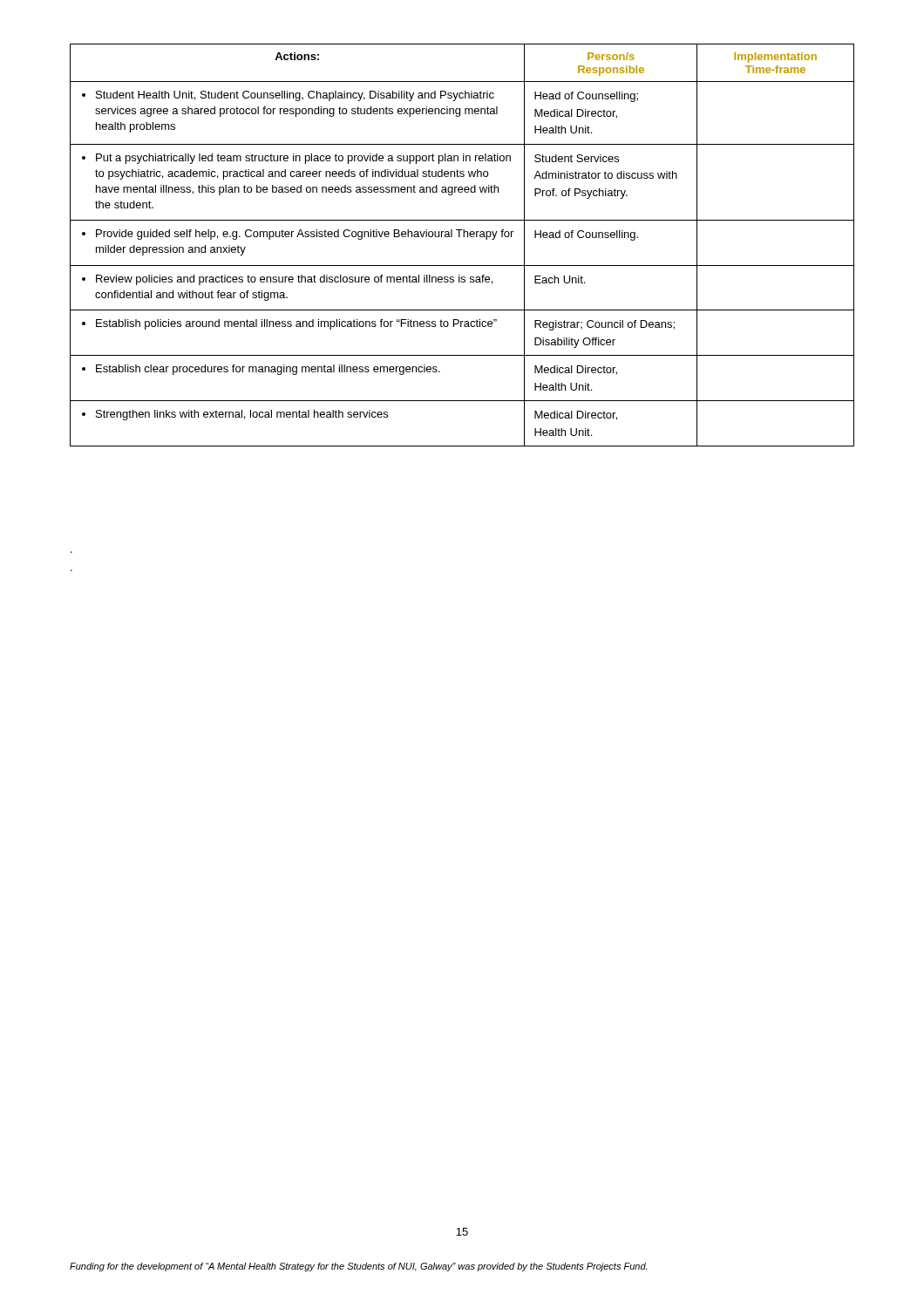The image size is (924, 1308).
Task: Locate the footnote with the text "Funding for the development"
Action: click(359, 1266)
